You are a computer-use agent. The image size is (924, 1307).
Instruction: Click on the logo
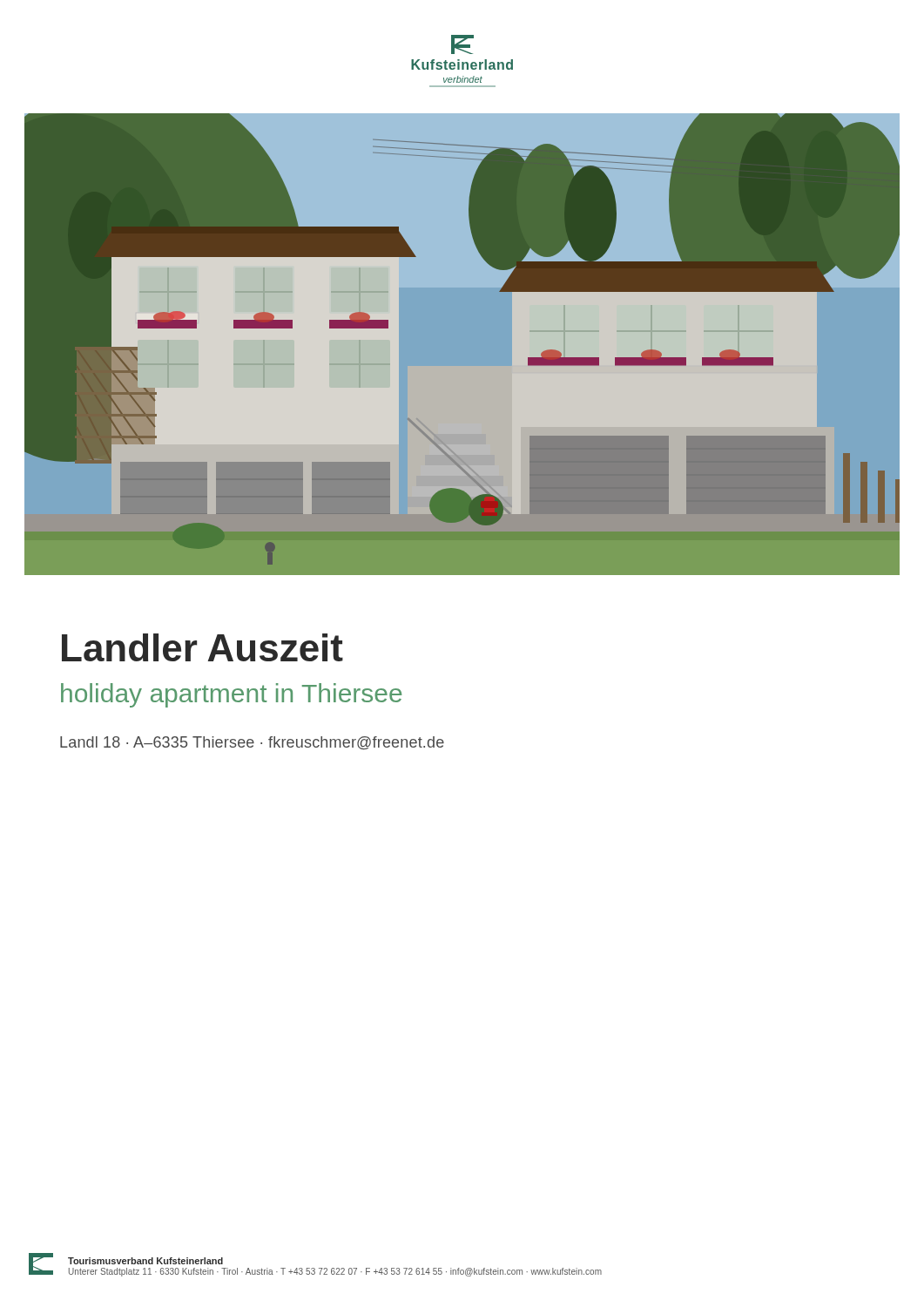pos(462,68)
